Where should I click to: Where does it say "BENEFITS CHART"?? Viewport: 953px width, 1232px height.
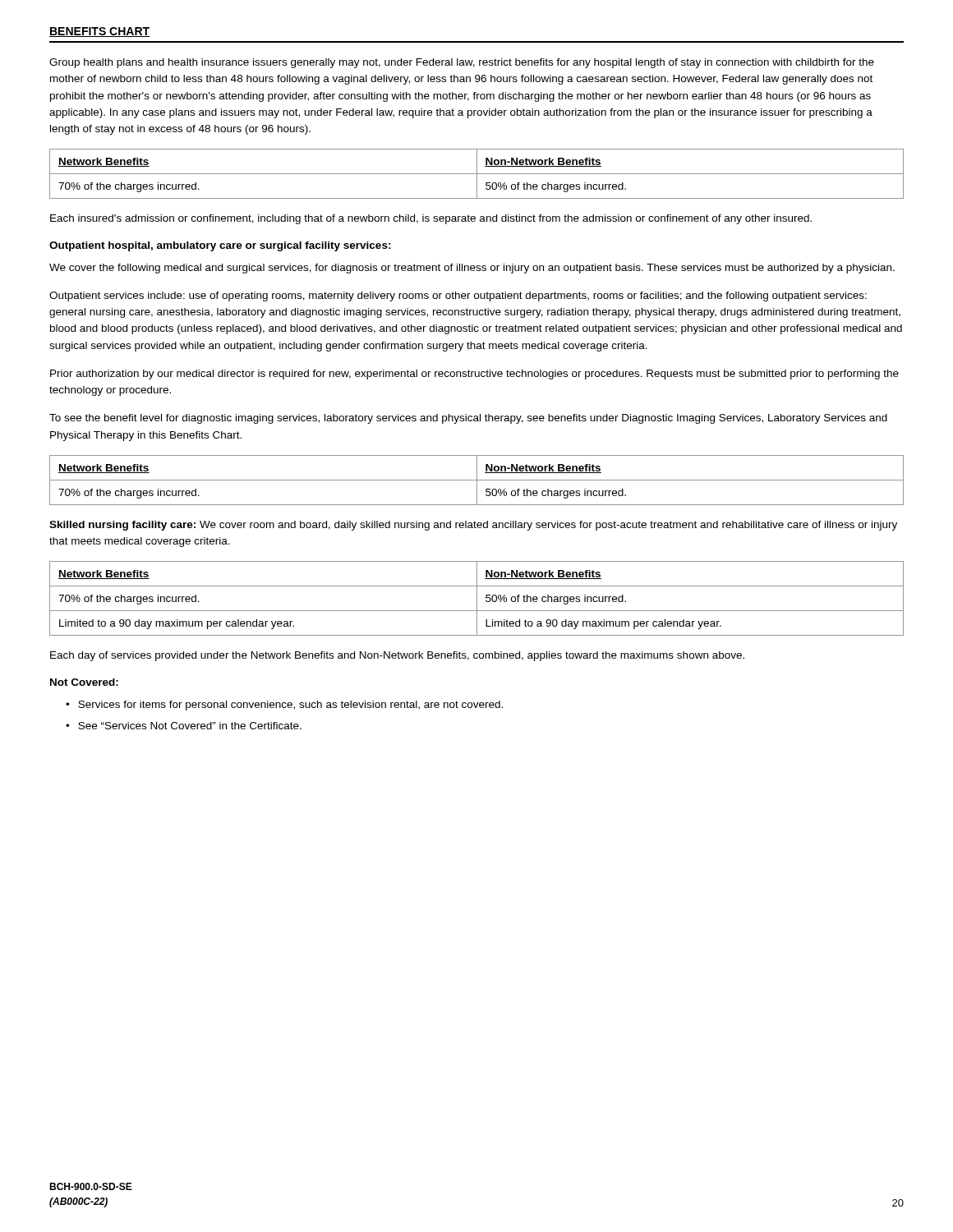coord(99,31)
